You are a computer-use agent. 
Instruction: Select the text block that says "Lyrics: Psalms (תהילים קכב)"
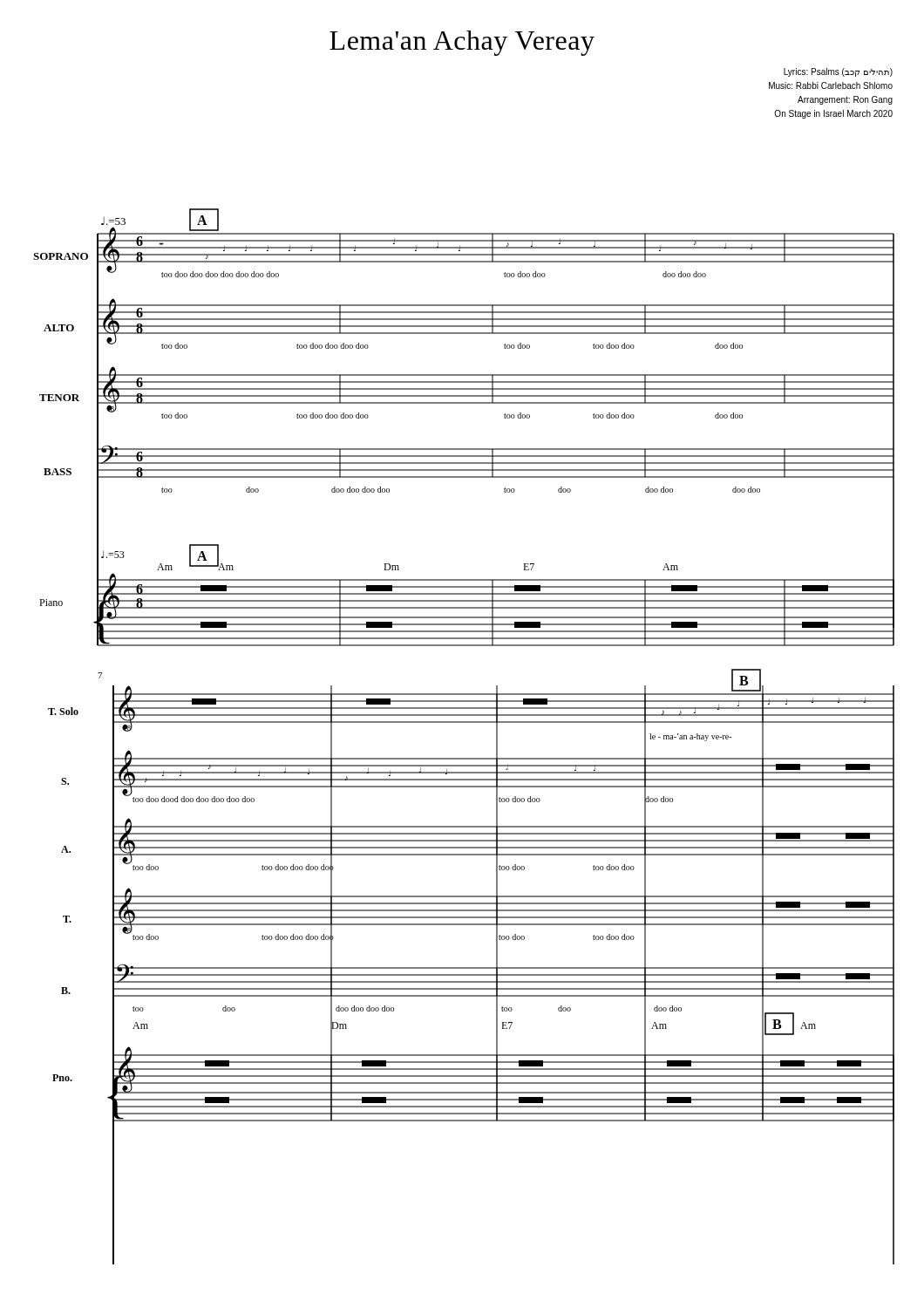(830, 93)
